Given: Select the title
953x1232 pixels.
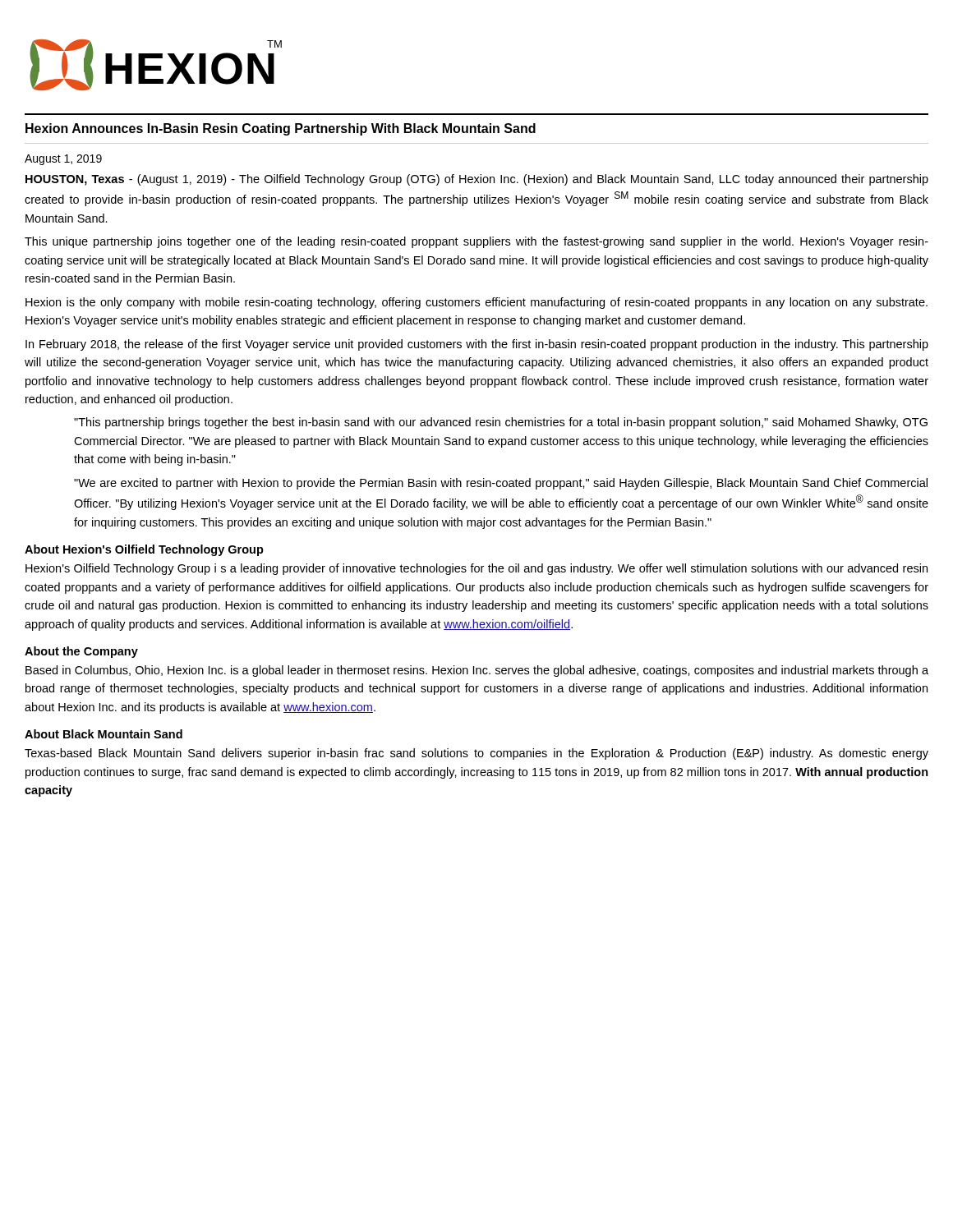Looking at the screenshot, I should coord(280,129).
